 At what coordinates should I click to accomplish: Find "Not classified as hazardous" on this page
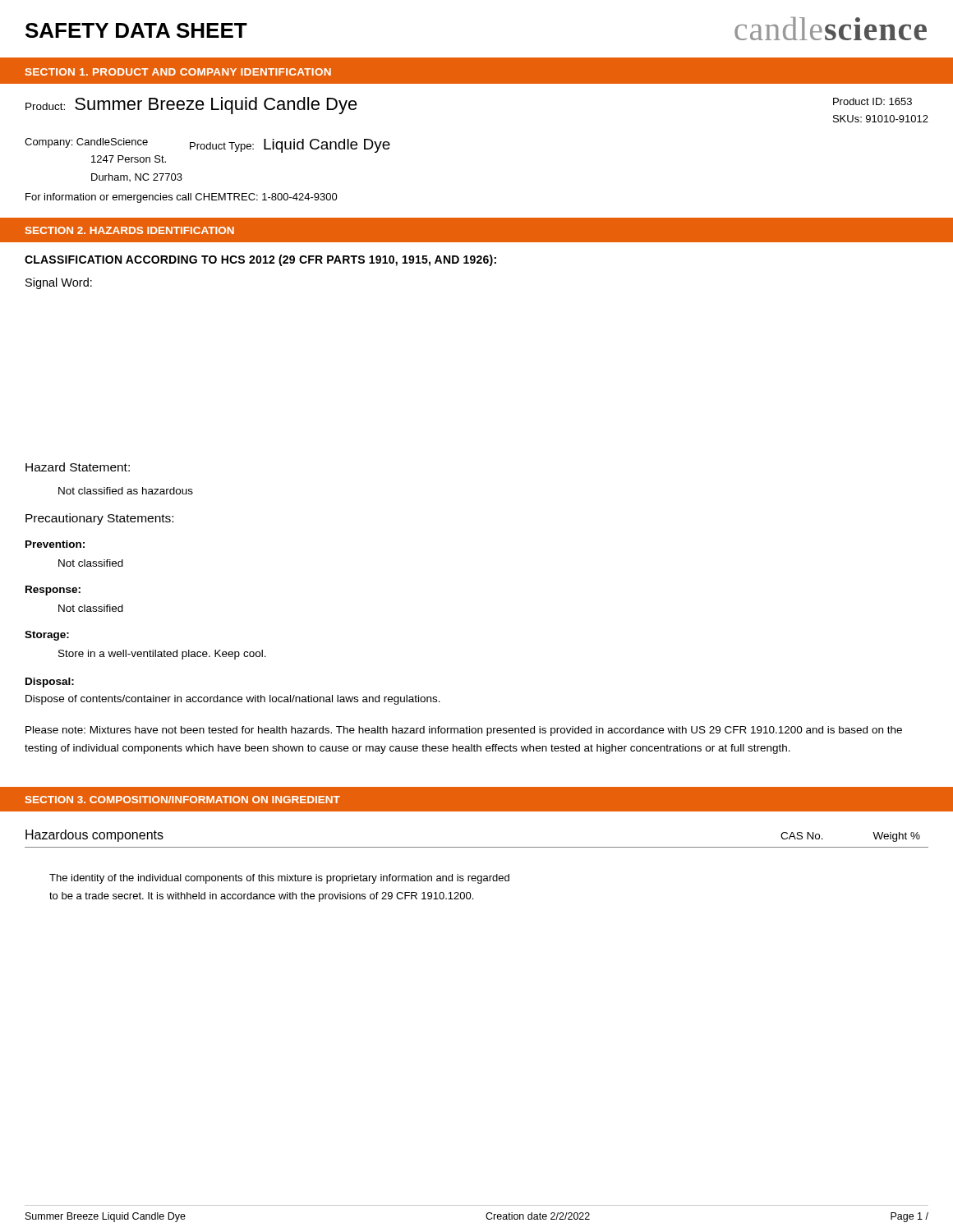[x=125, y=491]
